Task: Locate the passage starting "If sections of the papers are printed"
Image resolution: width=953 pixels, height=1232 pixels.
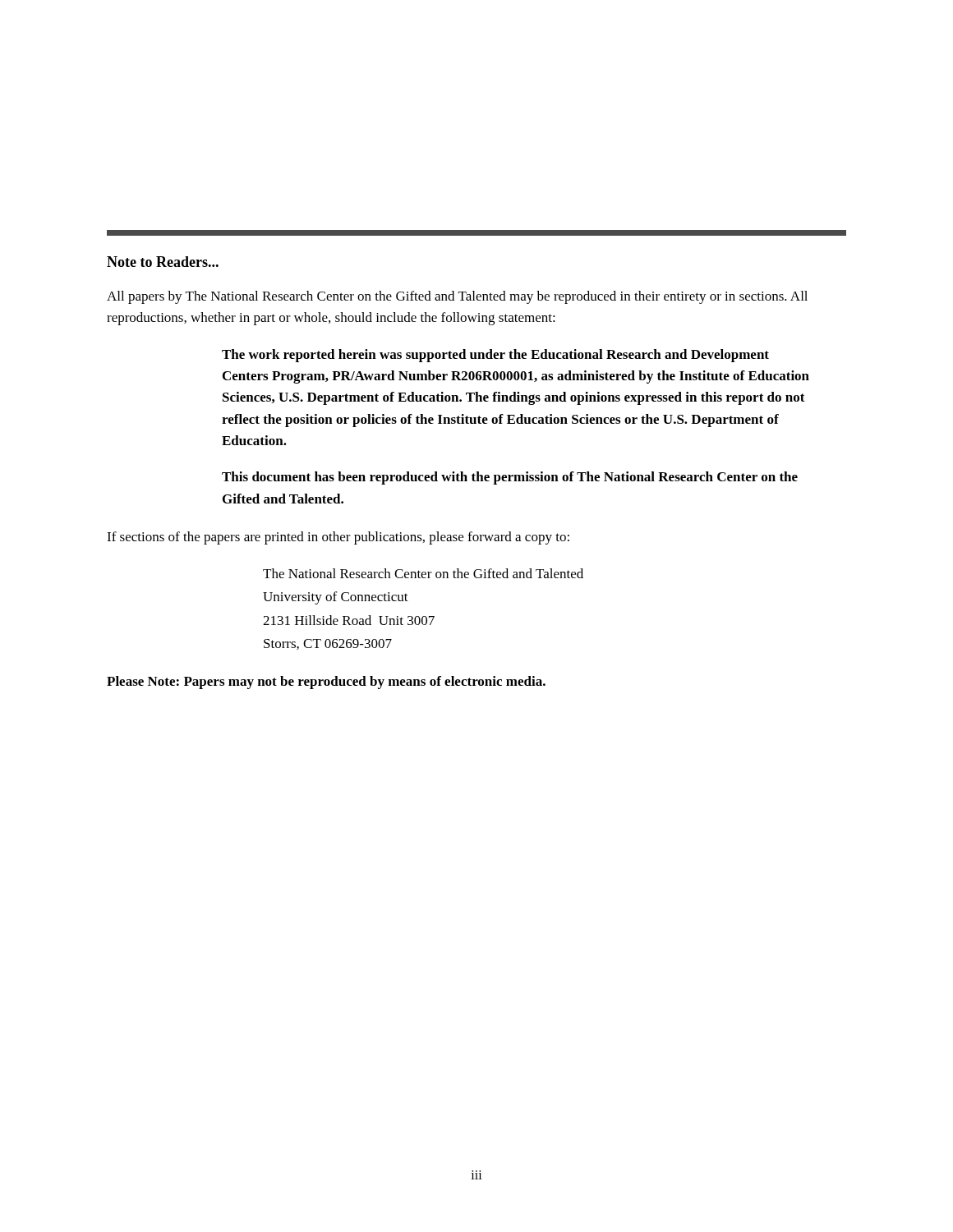Action: pos(476,537)
